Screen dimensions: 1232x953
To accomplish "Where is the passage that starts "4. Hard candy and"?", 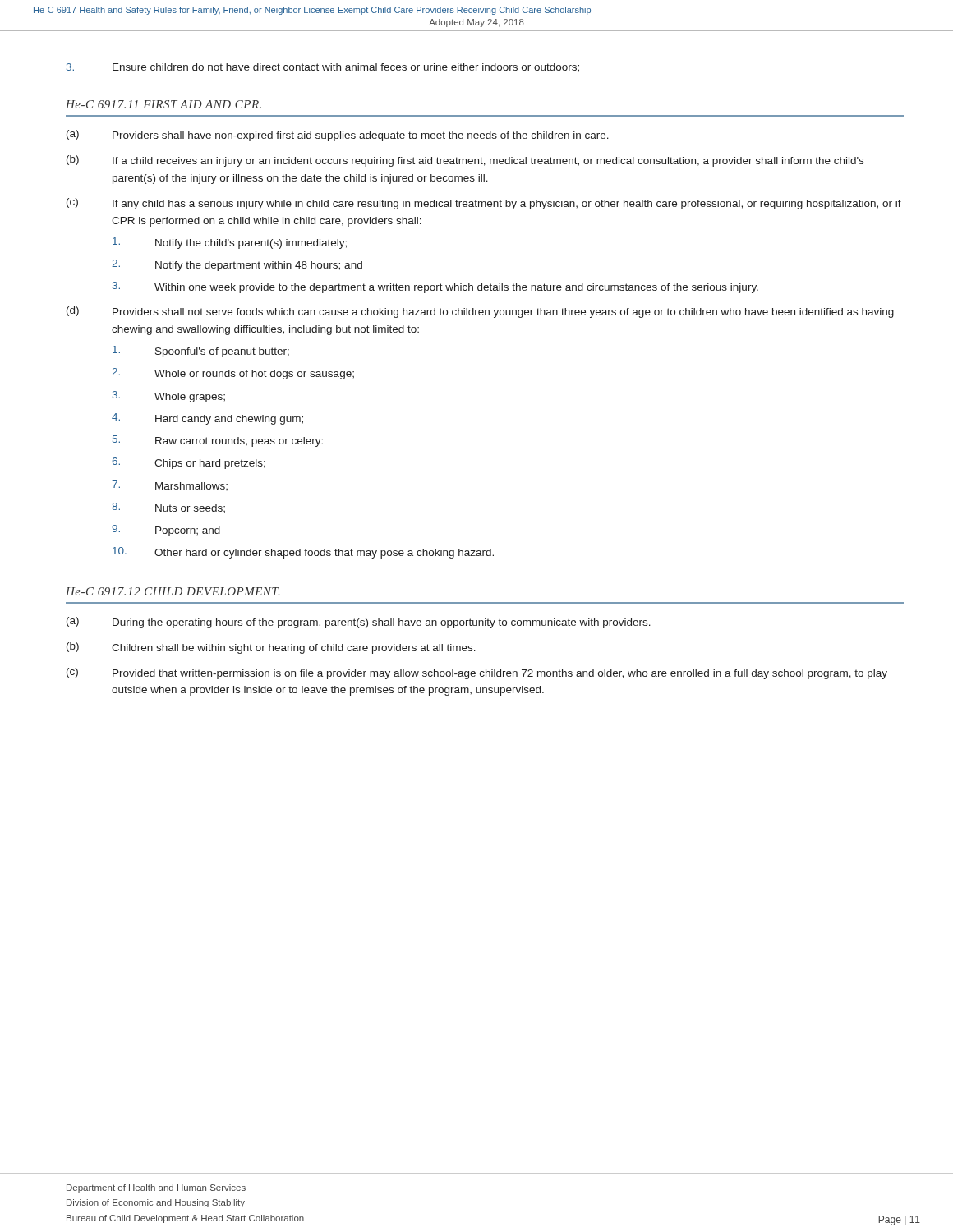I will (207, 419).
